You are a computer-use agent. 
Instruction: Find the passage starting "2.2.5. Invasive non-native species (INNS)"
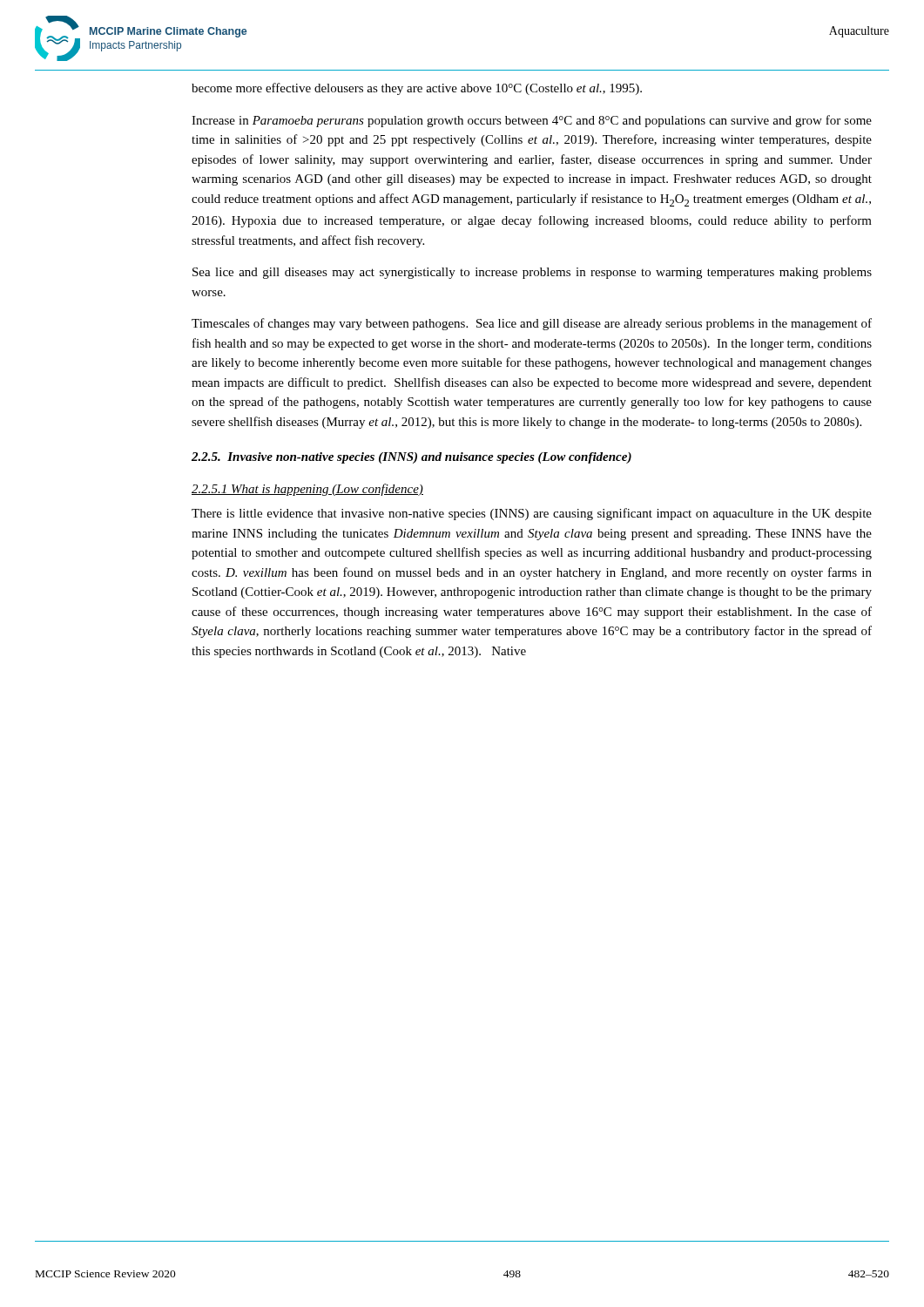pos(412,457)
